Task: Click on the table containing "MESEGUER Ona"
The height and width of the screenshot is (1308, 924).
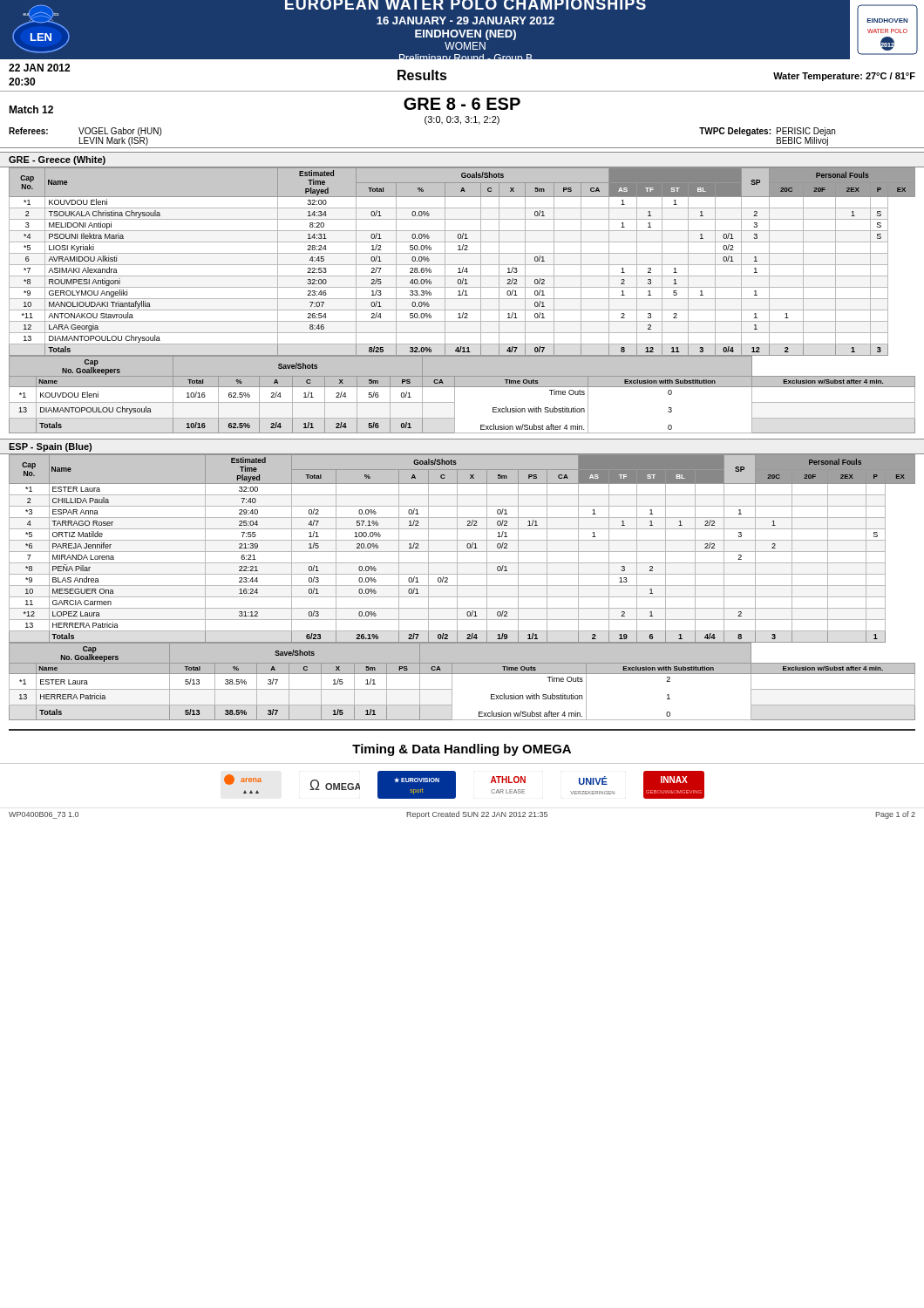Action: coord(462,549)
